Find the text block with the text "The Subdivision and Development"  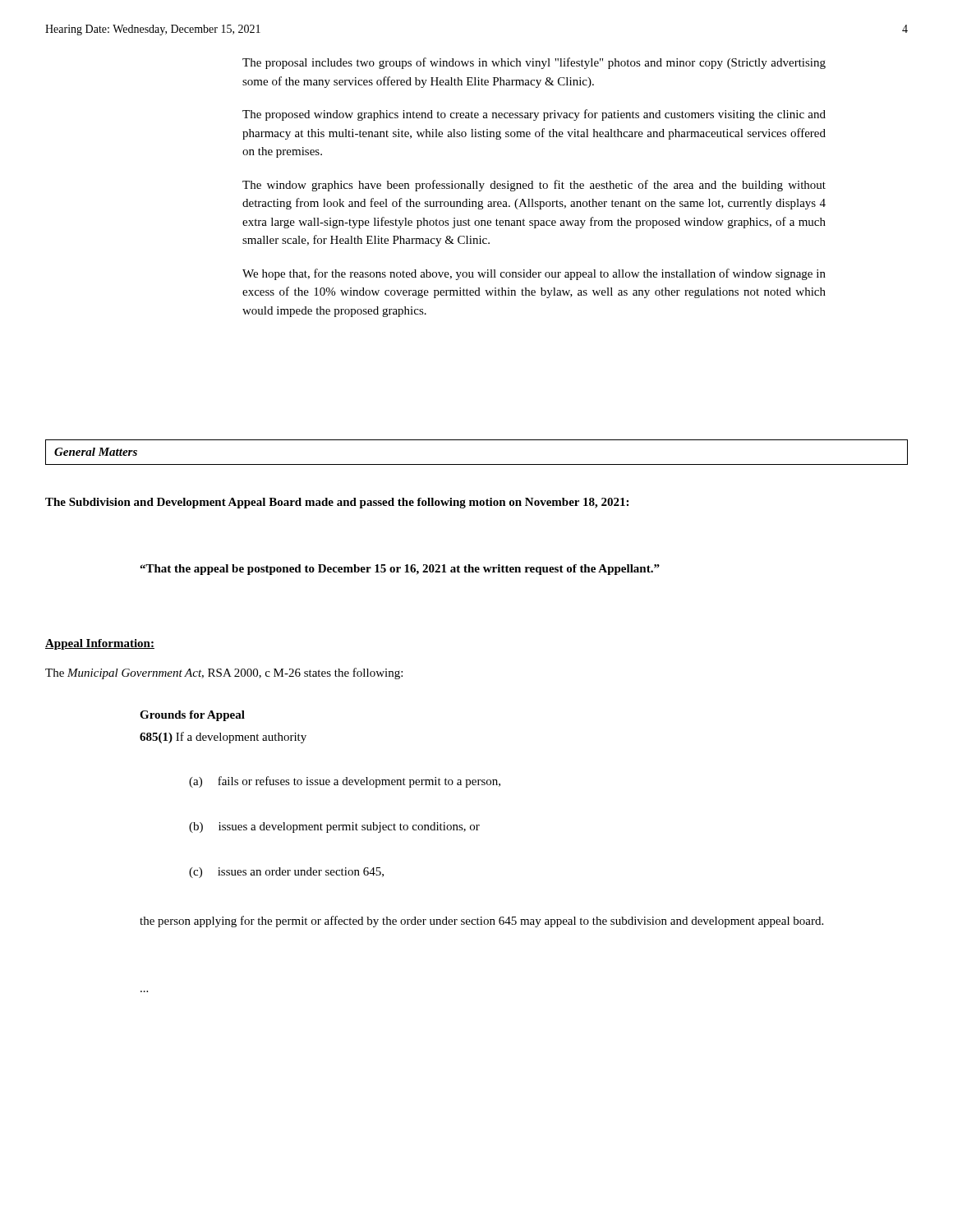[337, 502]
